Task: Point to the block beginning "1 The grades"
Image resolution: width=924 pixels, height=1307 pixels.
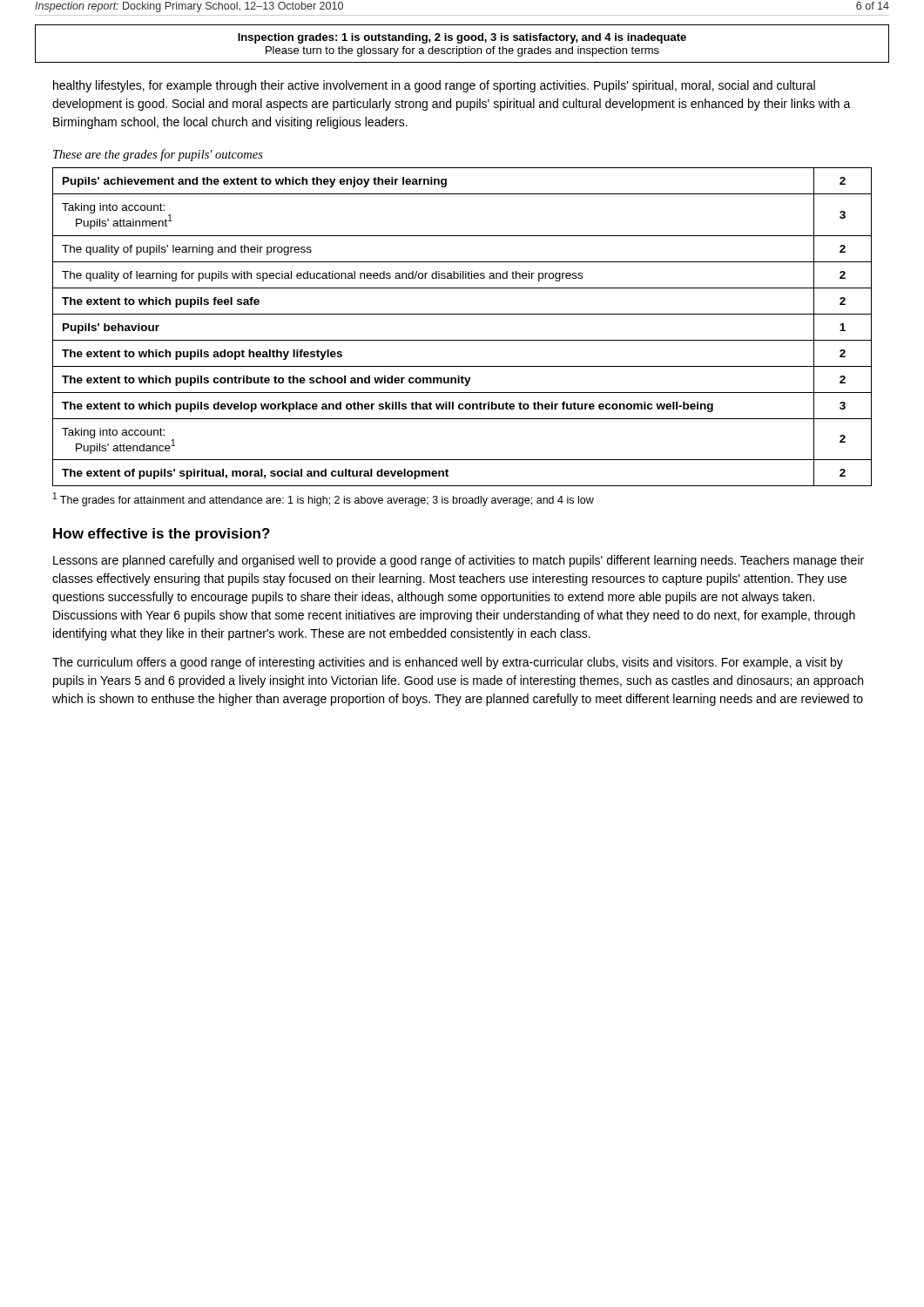Action: (323, 499)
